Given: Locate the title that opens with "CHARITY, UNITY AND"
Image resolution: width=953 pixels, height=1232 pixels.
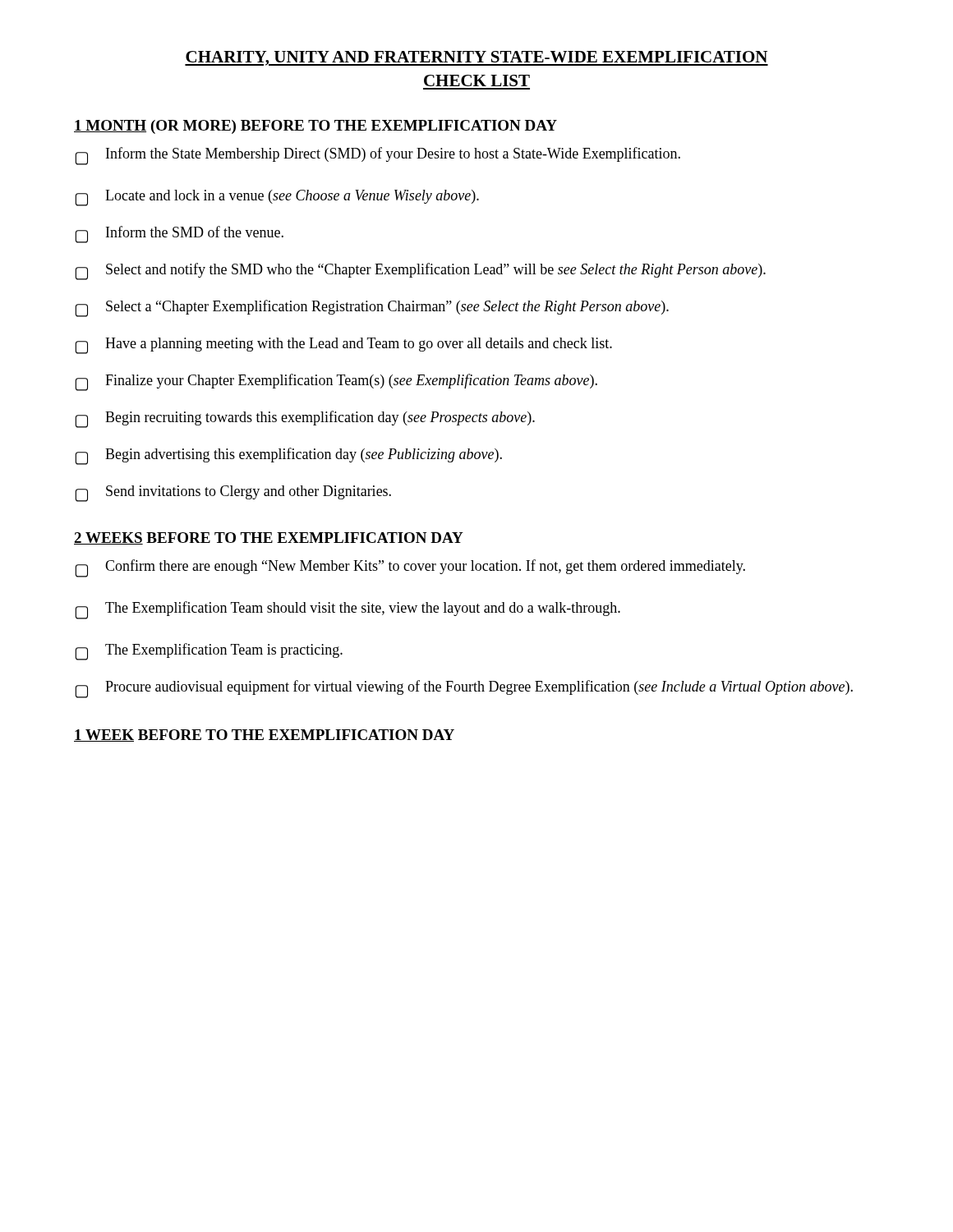Looking at the screenshot, I should (x=476, y=69).
